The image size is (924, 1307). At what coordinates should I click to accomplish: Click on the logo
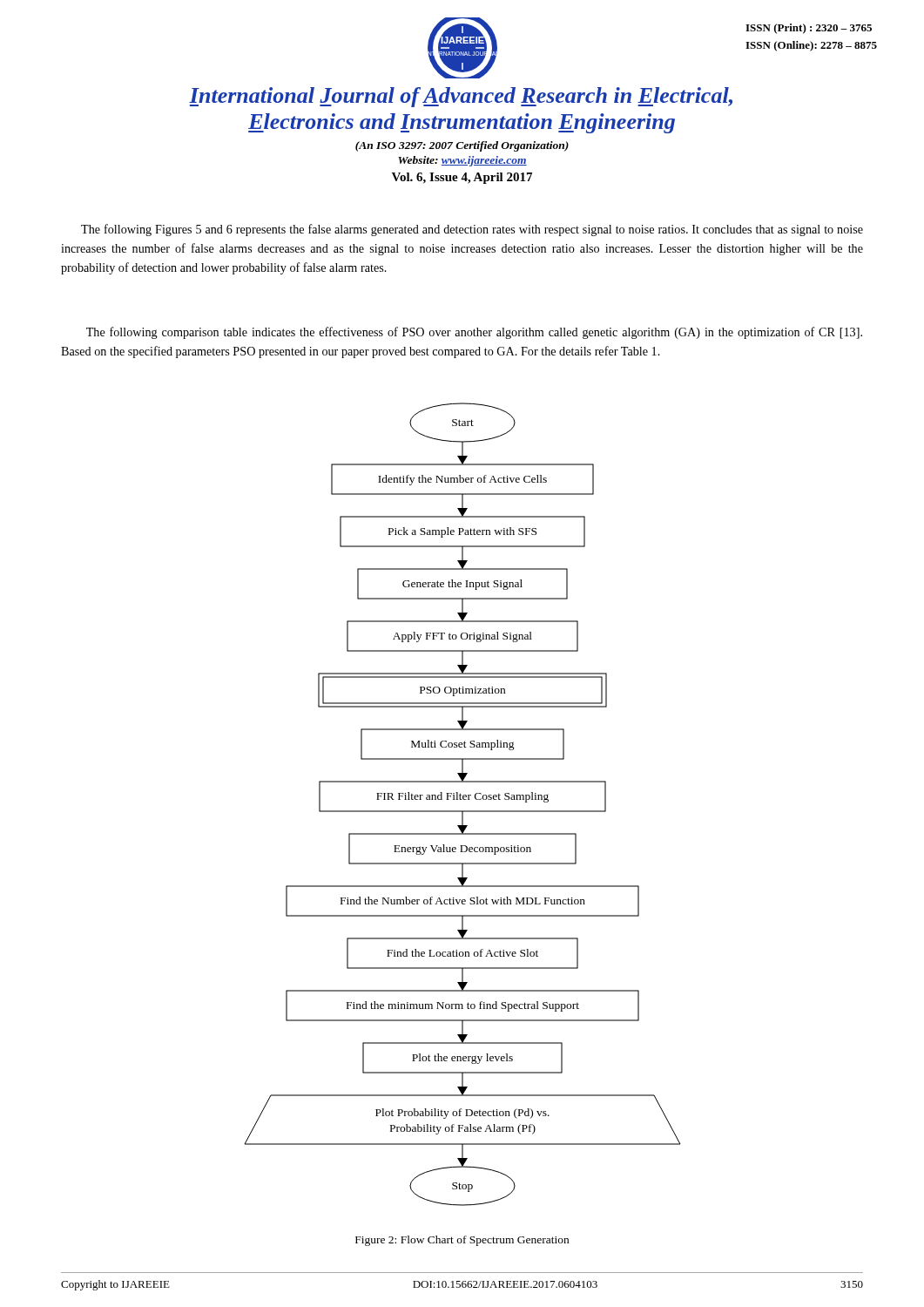pyautogui.click(x=462, y=47)
